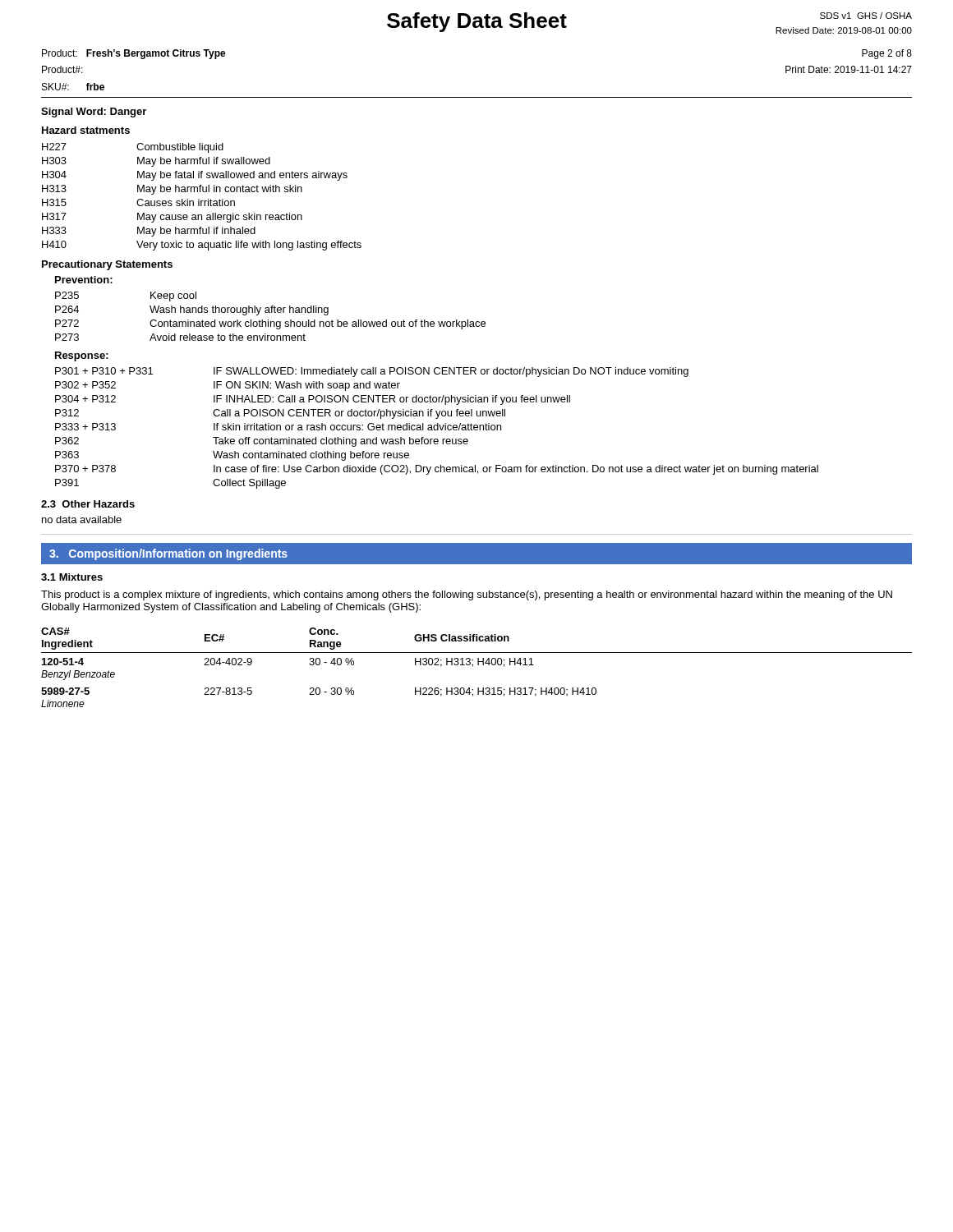Point to the text starting "3.1 Mixtures"

72,577
